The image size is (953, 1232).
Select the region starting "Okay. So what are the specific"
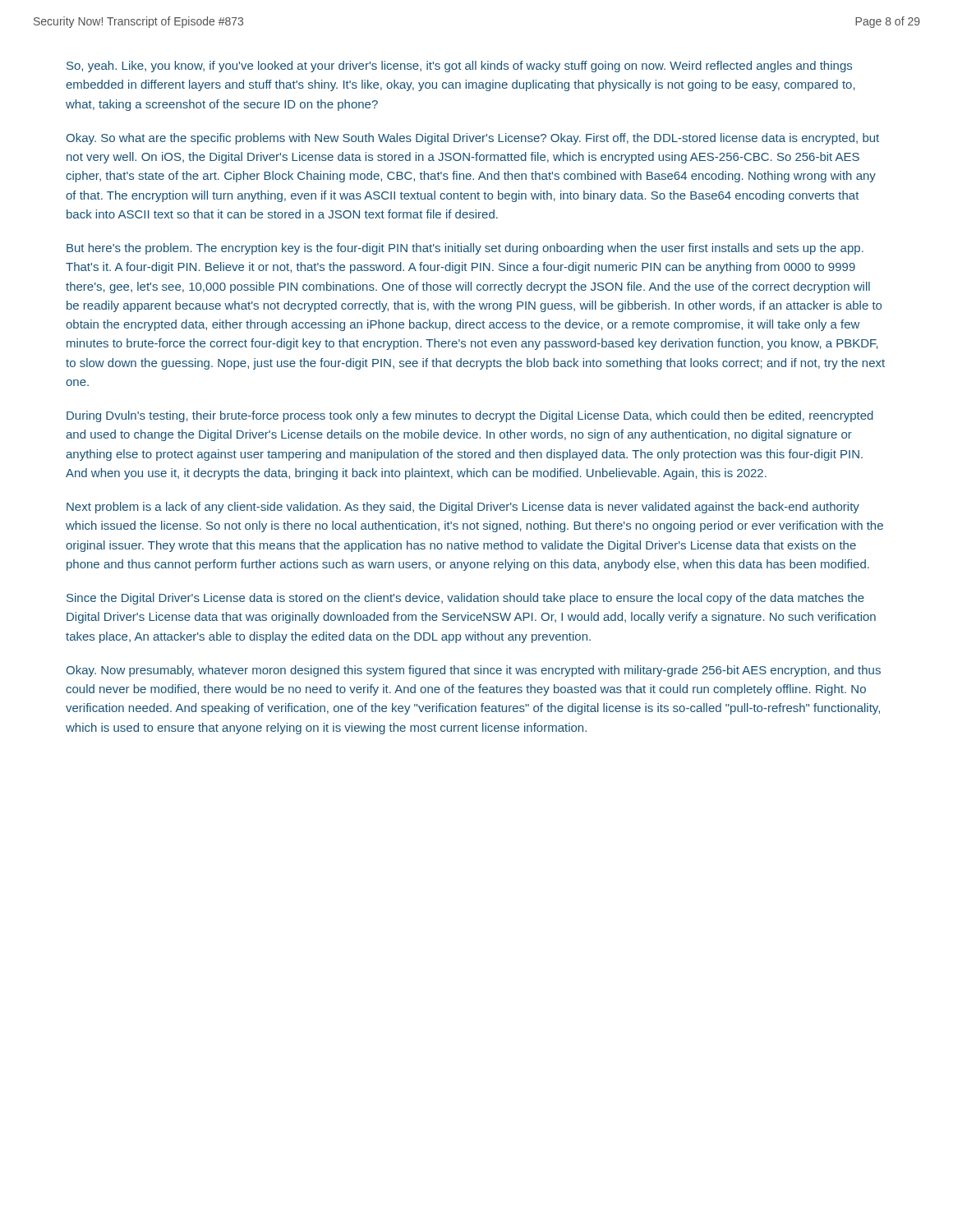[x=472, y=176]
